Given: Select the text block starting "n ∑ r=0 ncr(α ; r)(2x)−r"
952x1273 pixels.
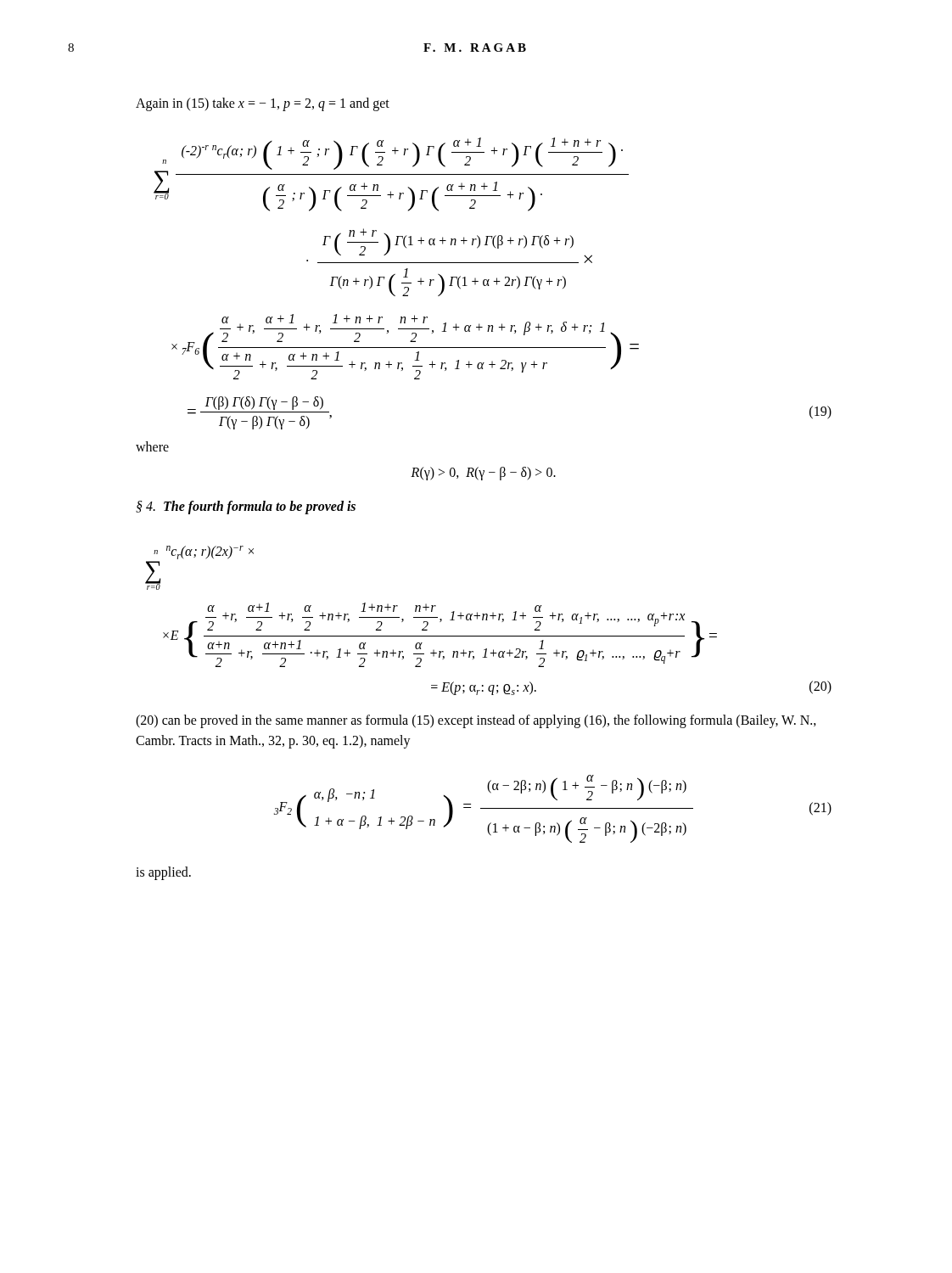Looking at the screenshot, I should click(x=484, y=612).
